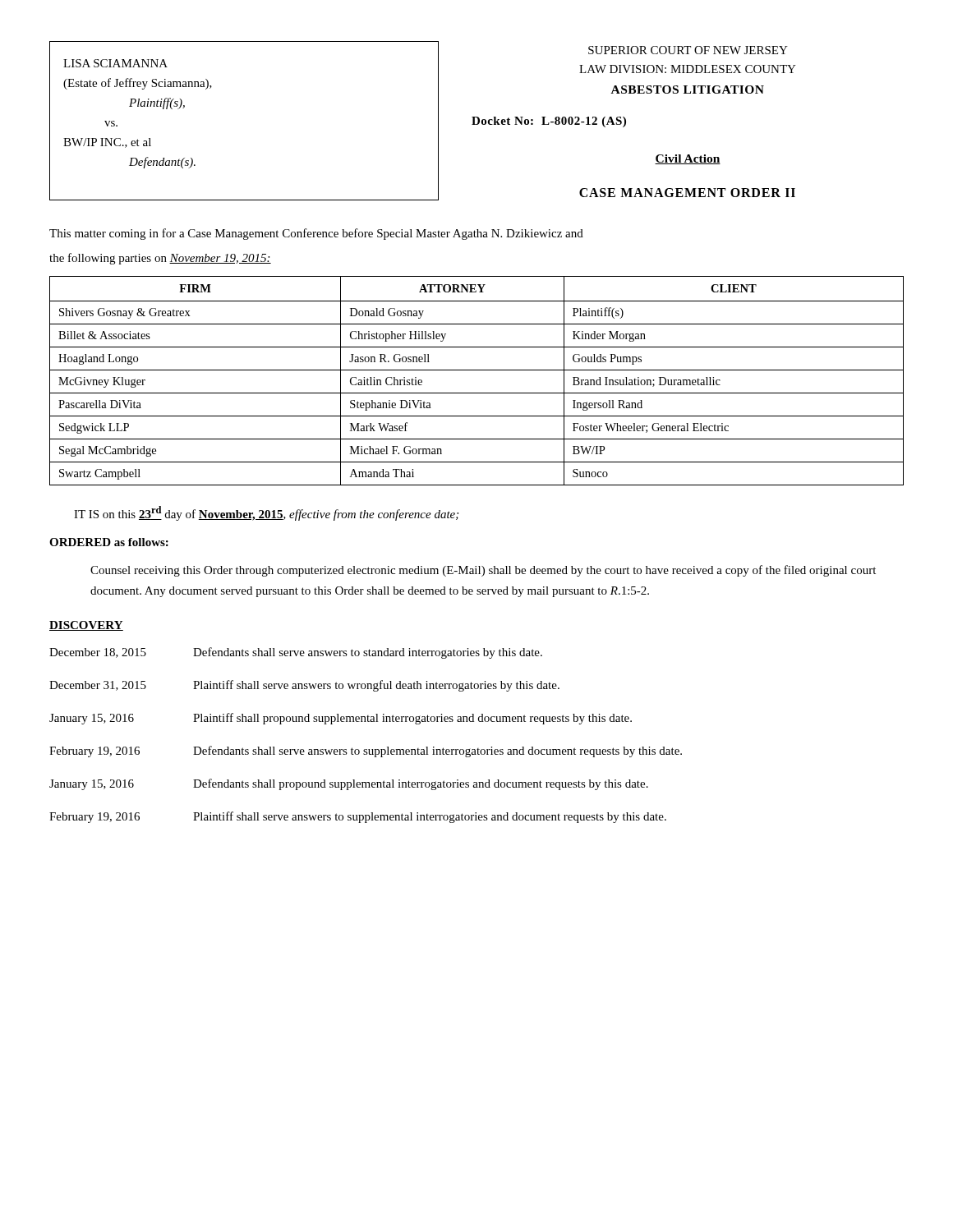Point to the passage starting "LISA SCIAMANNA (Estate of Jeffrey"
Screen dimensions: 1232x953
point(115,63)
